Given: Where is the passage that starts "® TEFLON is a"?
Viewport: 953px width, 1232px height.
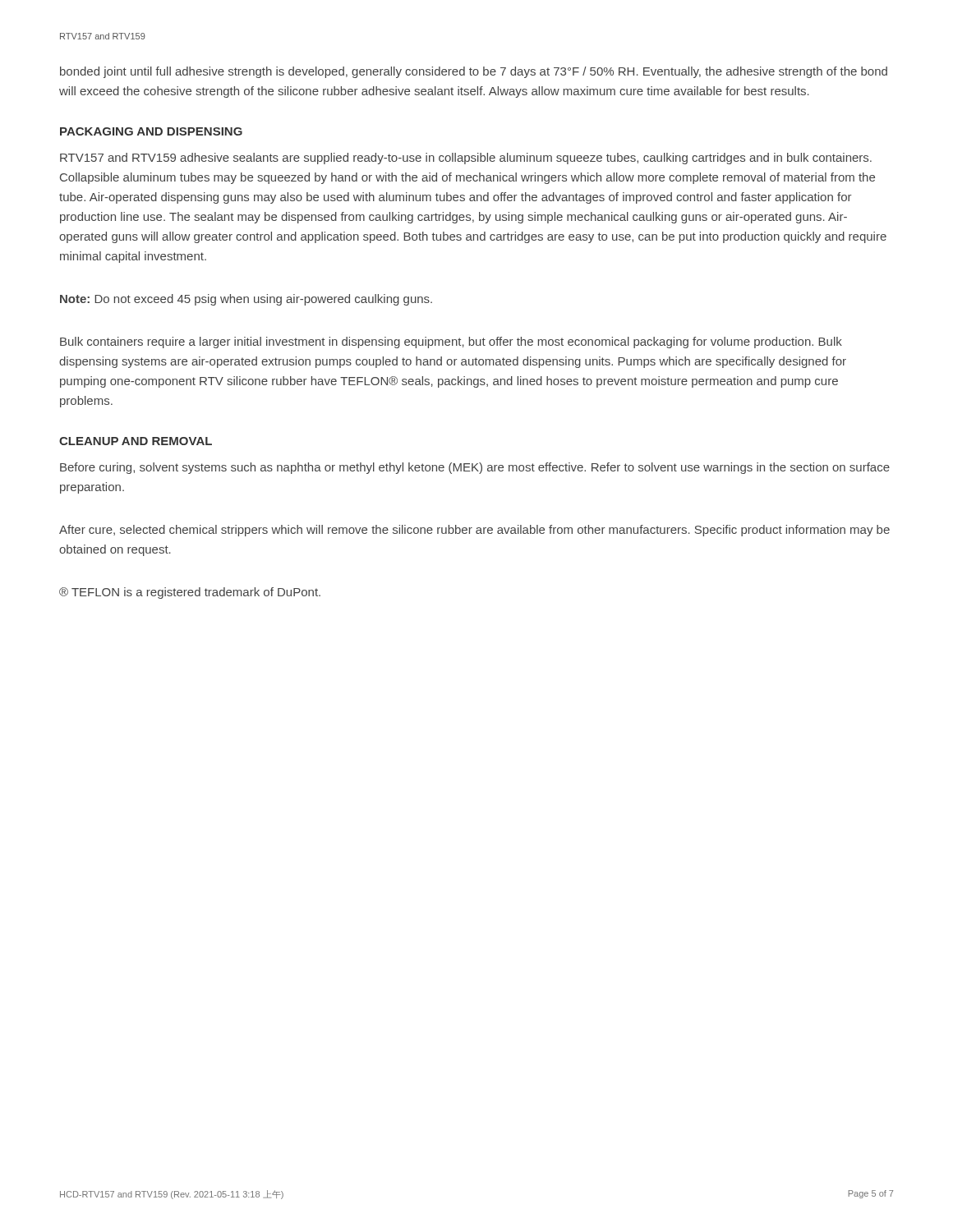Looking at the screenshot, I should [x=190, y=592].
